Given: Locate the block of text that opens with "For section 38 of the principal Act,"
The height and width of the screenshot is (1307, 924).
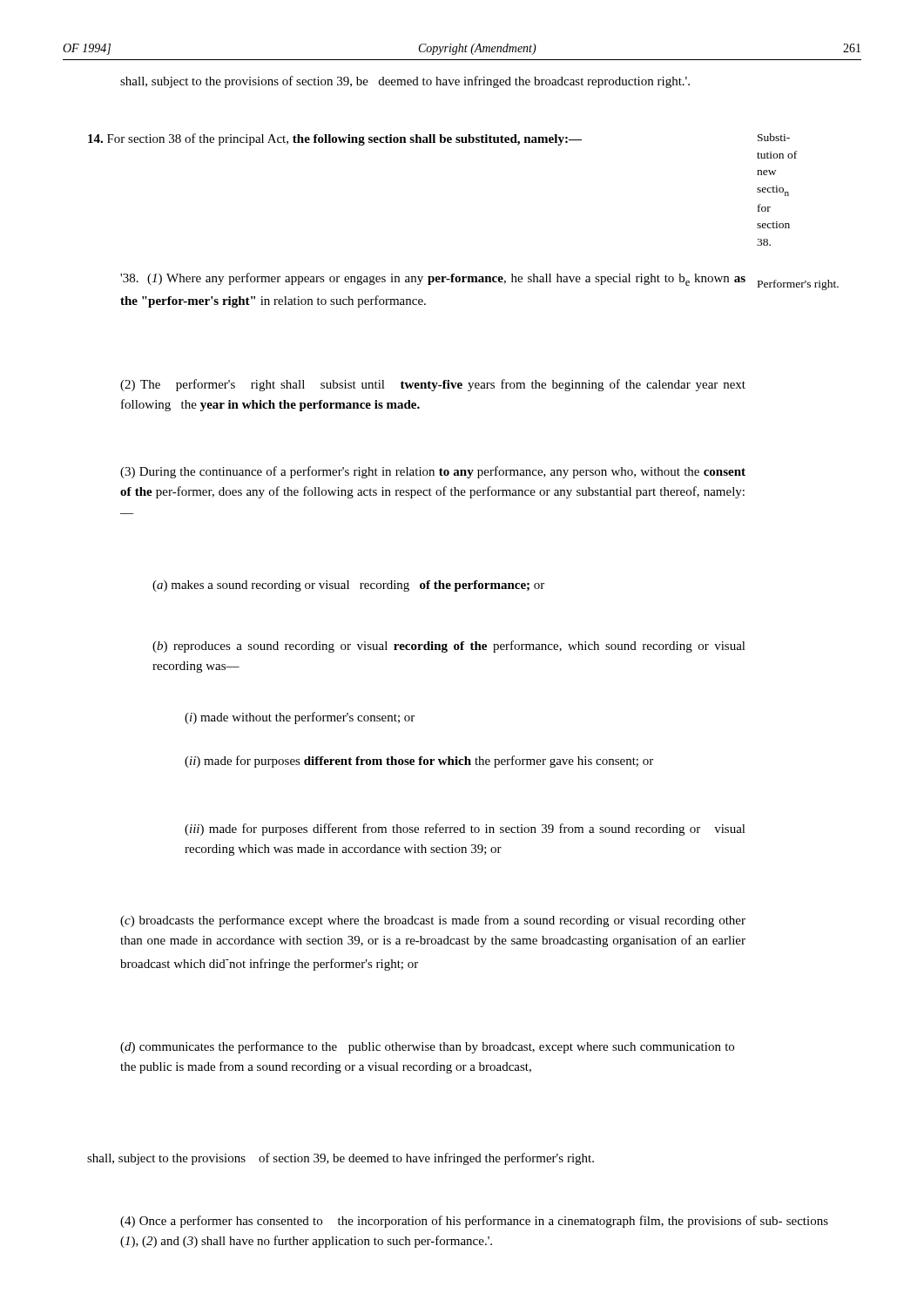Looking at the screenshot, I should point(416,139).
